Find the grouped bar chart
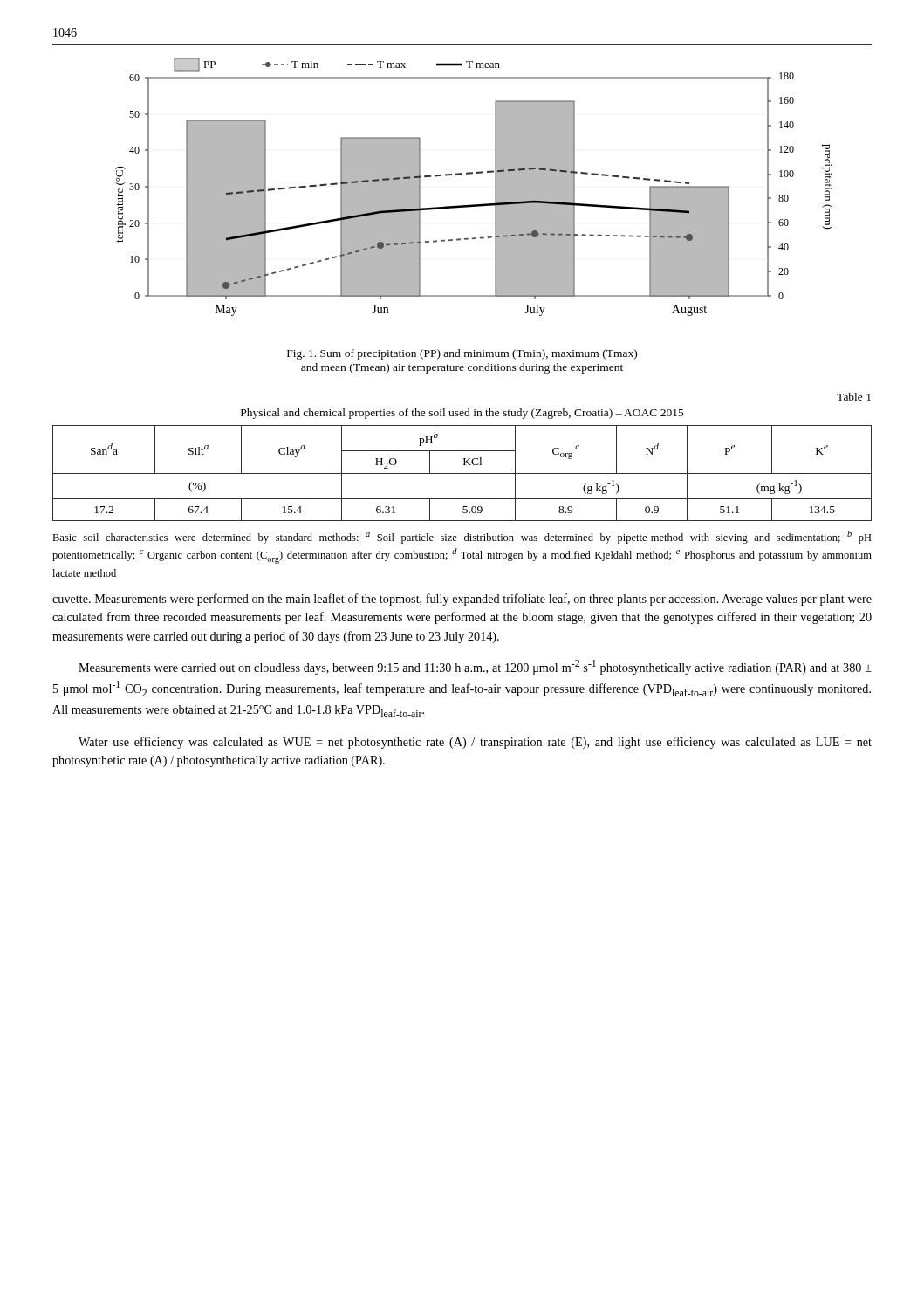 (462, 197)
